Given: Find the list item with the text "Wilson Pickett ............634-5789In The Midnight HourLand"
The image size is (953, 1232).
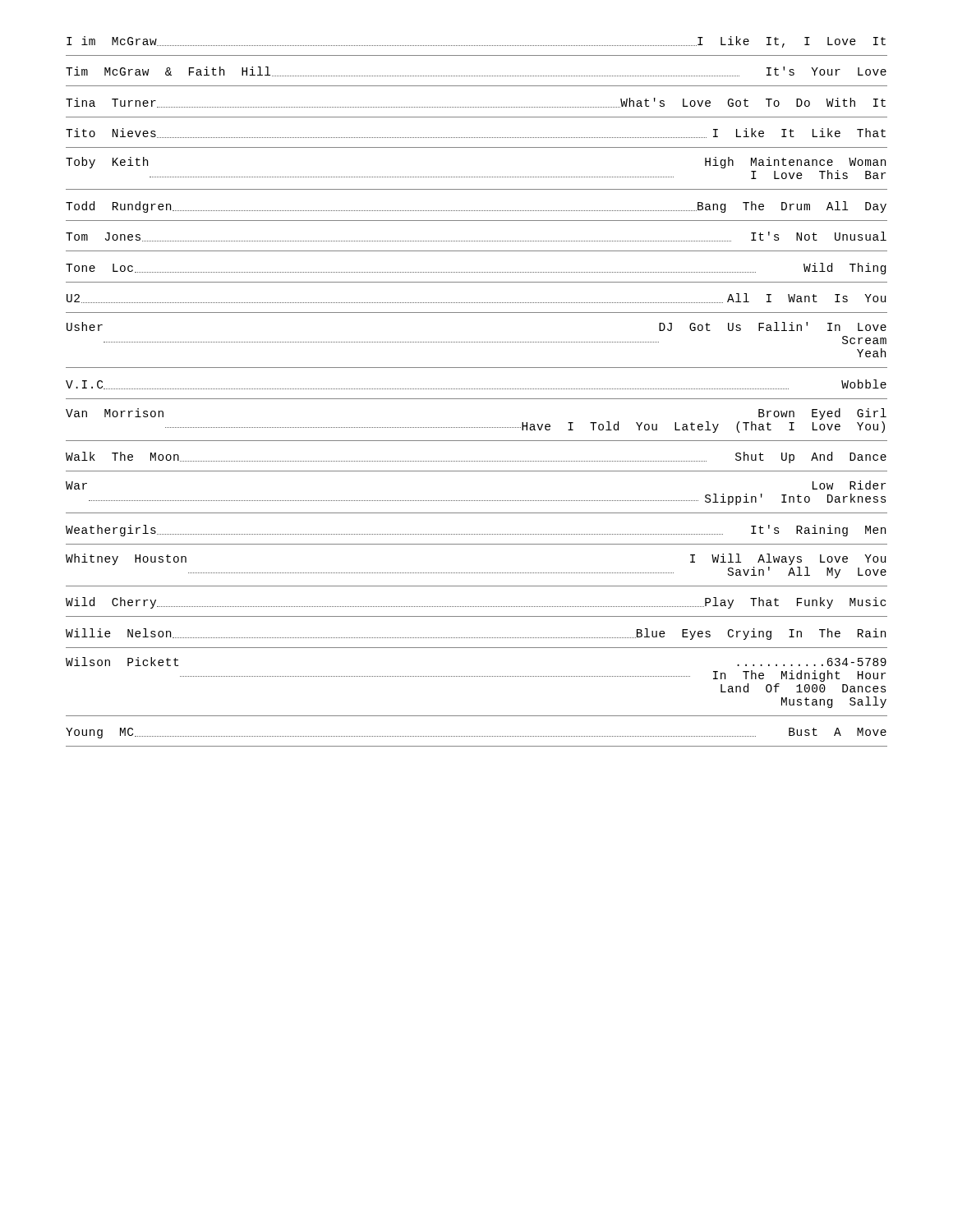Looking at the screenshot, I should [x=476, y=682].
